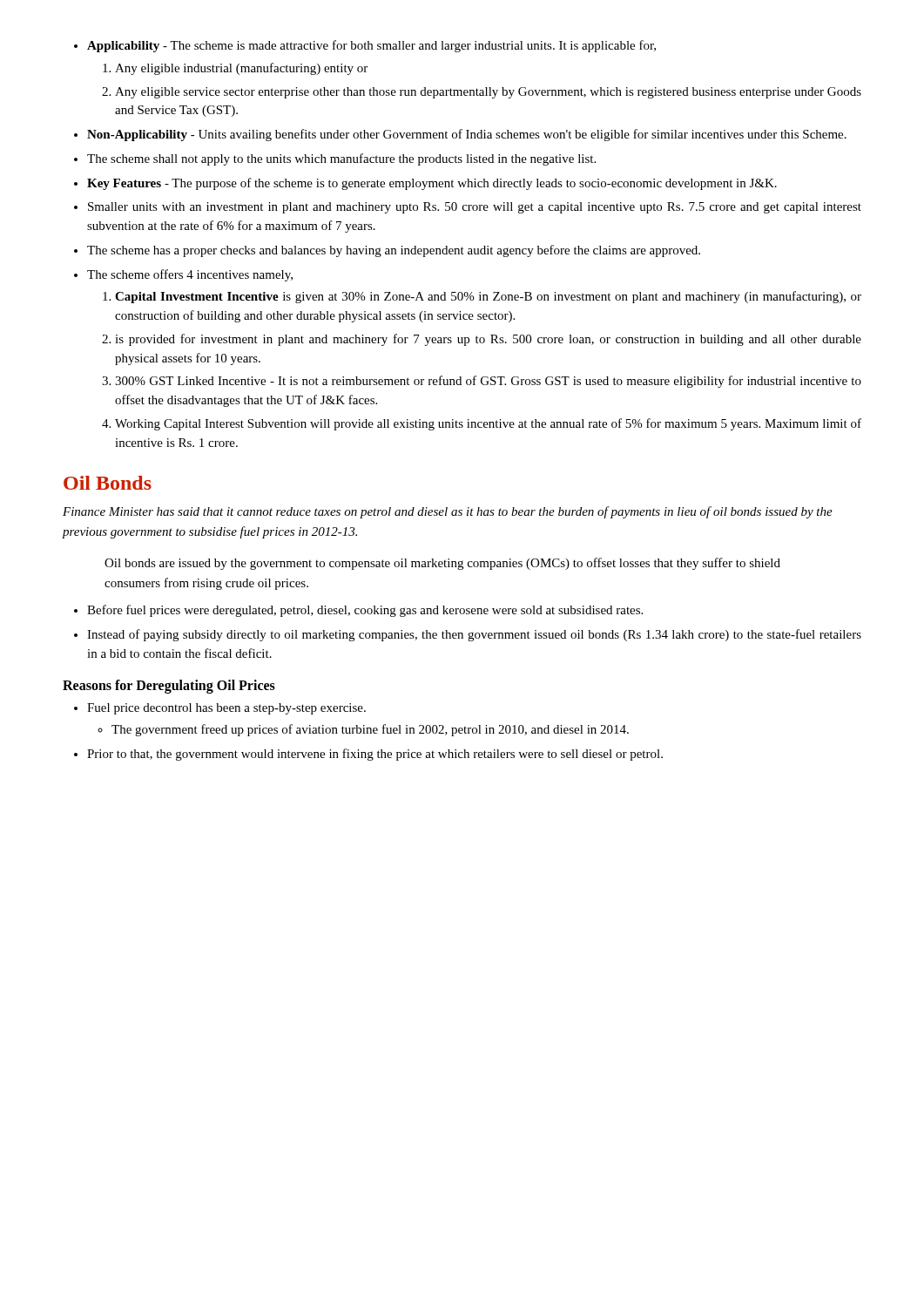
Task: Point to the block beginning "Non-Applicability - Units"
Action: (x=474, y=135)
